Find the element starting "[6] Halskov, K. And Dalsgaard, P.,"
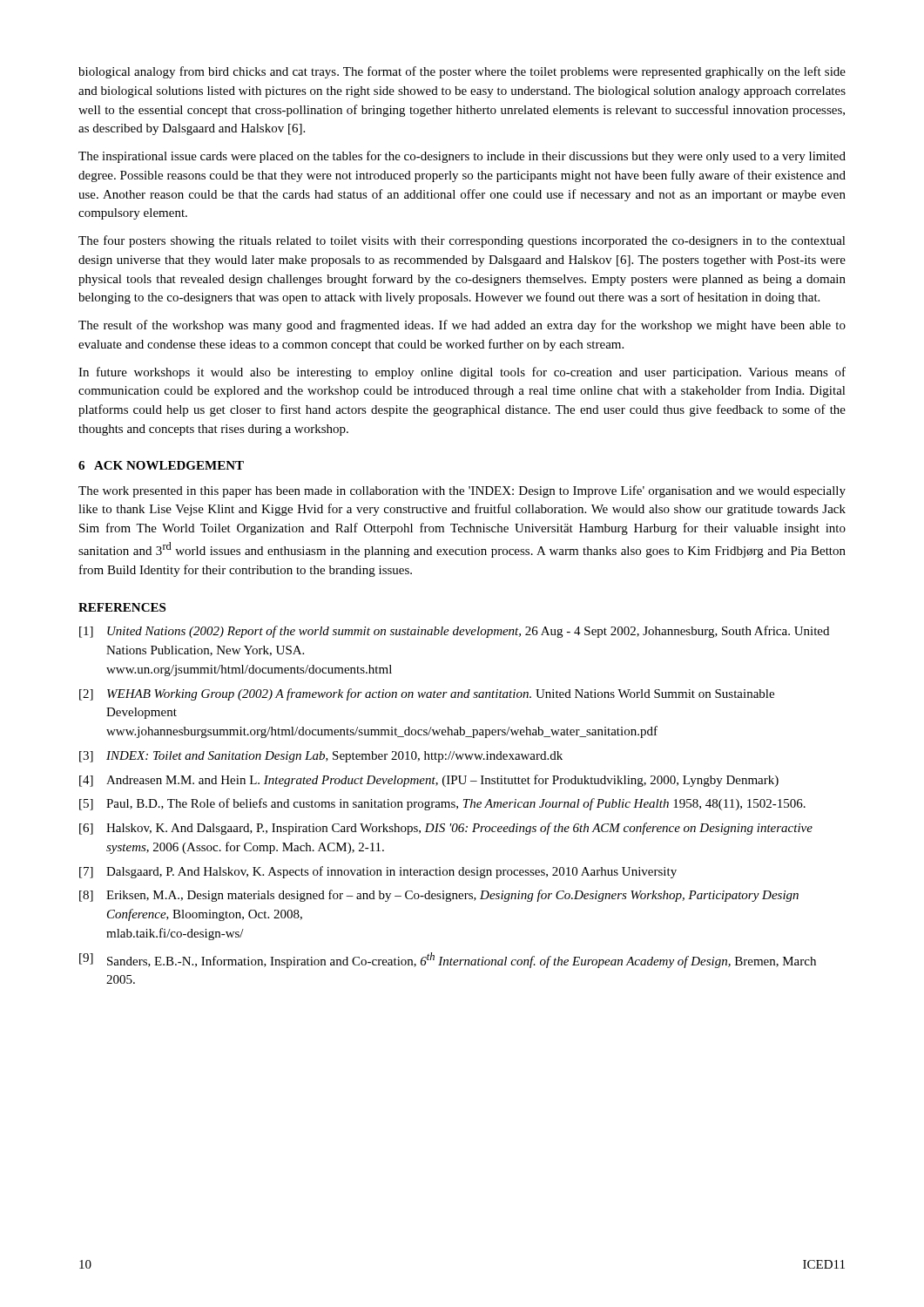The height and width of the screenshot is (1307, 924). point(462,838)
